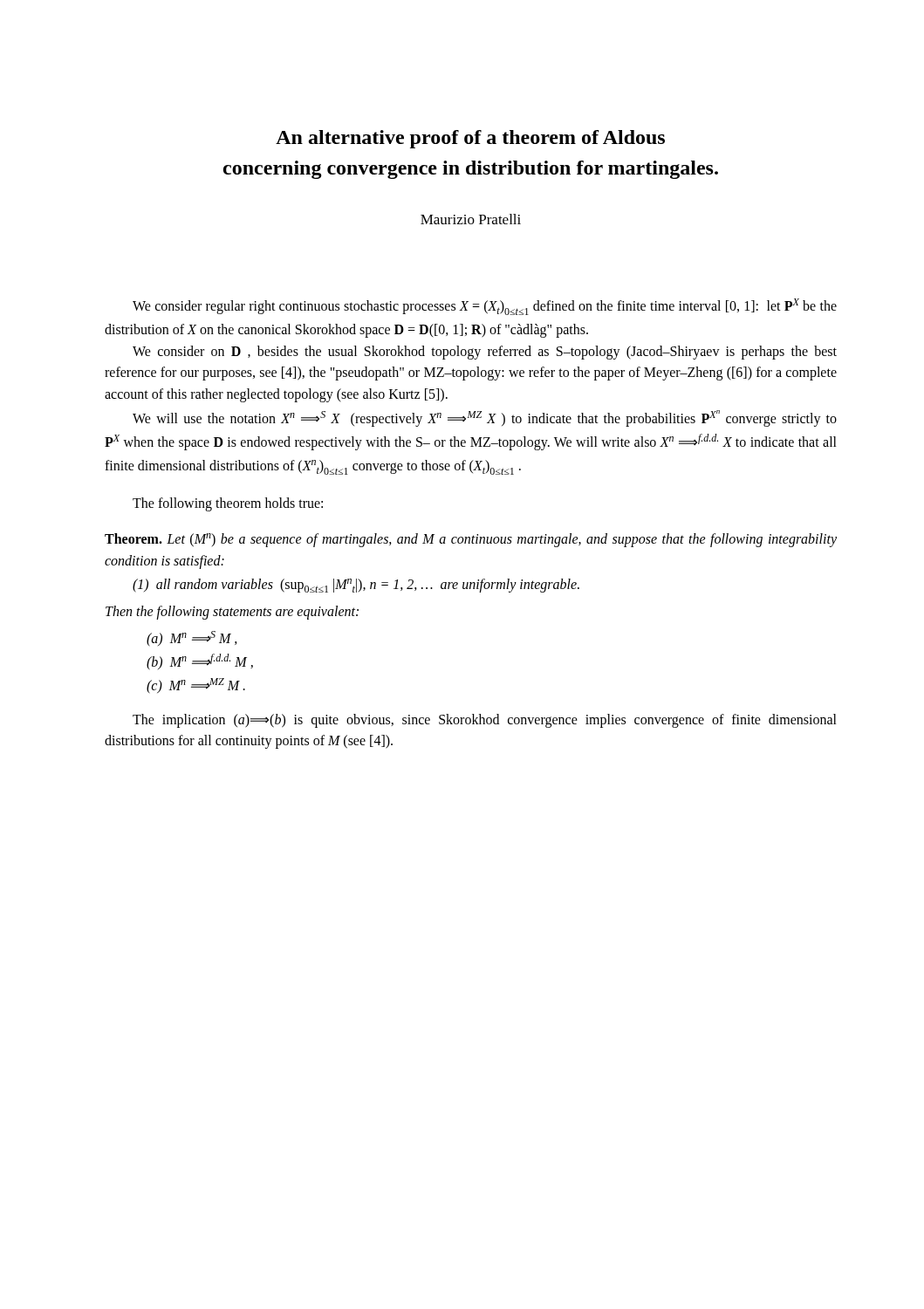Find the element starting "We consider regular"

coord(471,387)
